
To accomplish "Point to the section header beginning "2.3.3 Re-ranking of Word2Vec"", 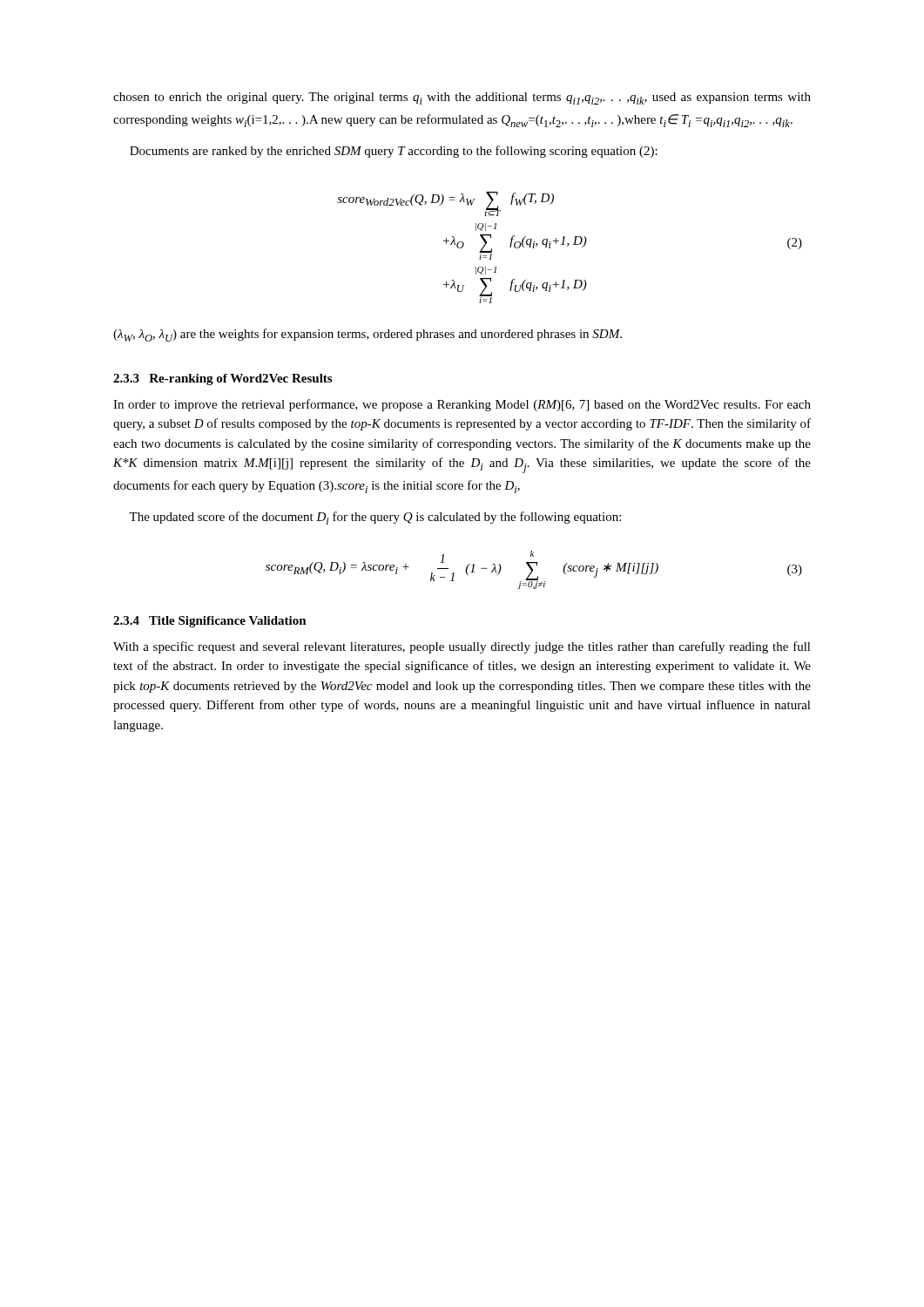I will [x=223, y=378].
